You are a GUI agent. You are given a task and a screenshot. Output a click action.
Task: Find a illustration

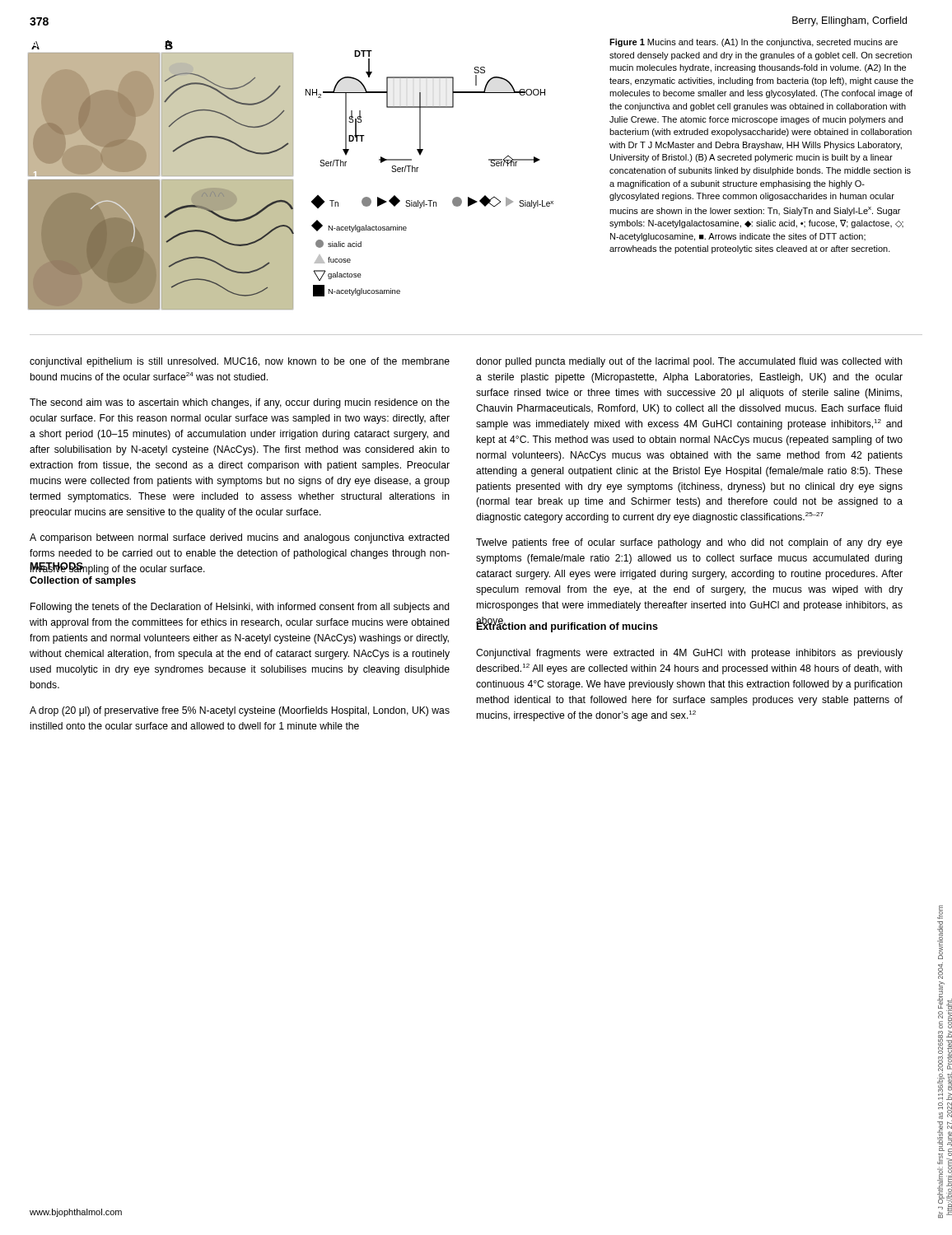(312, 175)
